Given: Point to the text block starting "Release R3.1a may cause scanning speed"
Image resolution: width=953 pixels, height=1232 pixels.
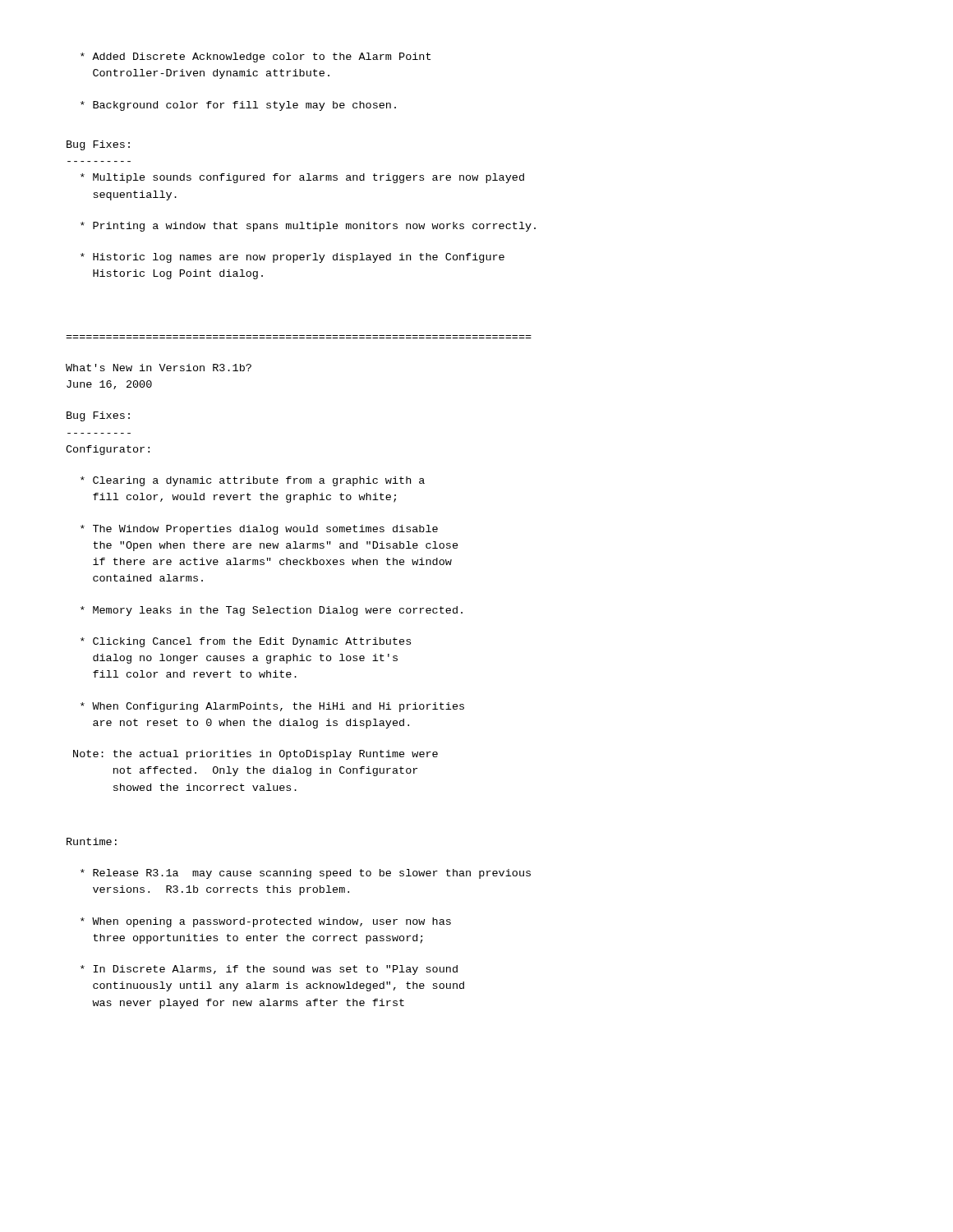Looking at the screenshot, I should 299,882.
